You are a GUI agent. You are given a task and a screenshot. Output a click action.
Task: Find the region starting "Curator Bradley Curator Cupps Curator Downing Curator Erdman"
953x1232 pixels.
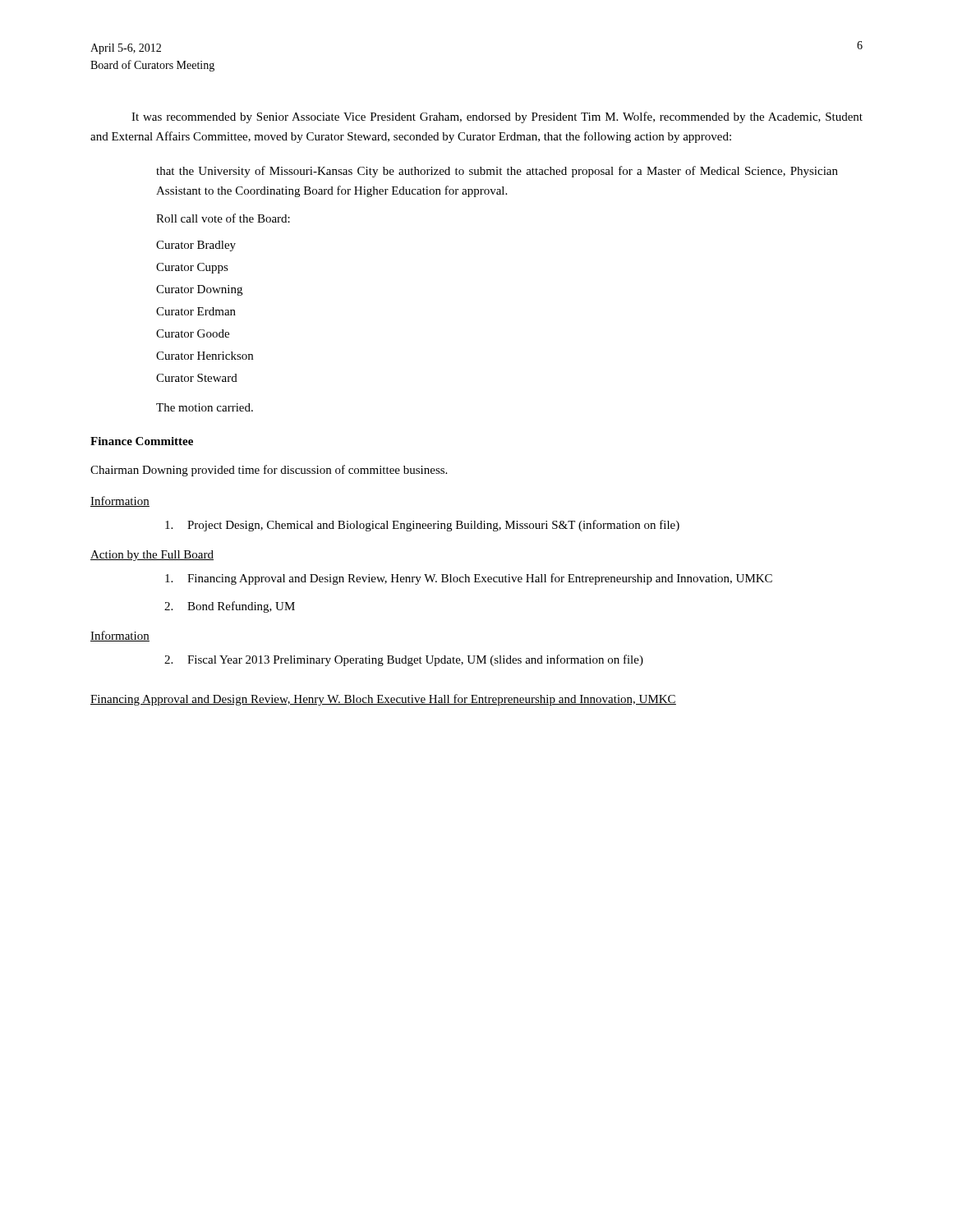(x=205, y=311)
